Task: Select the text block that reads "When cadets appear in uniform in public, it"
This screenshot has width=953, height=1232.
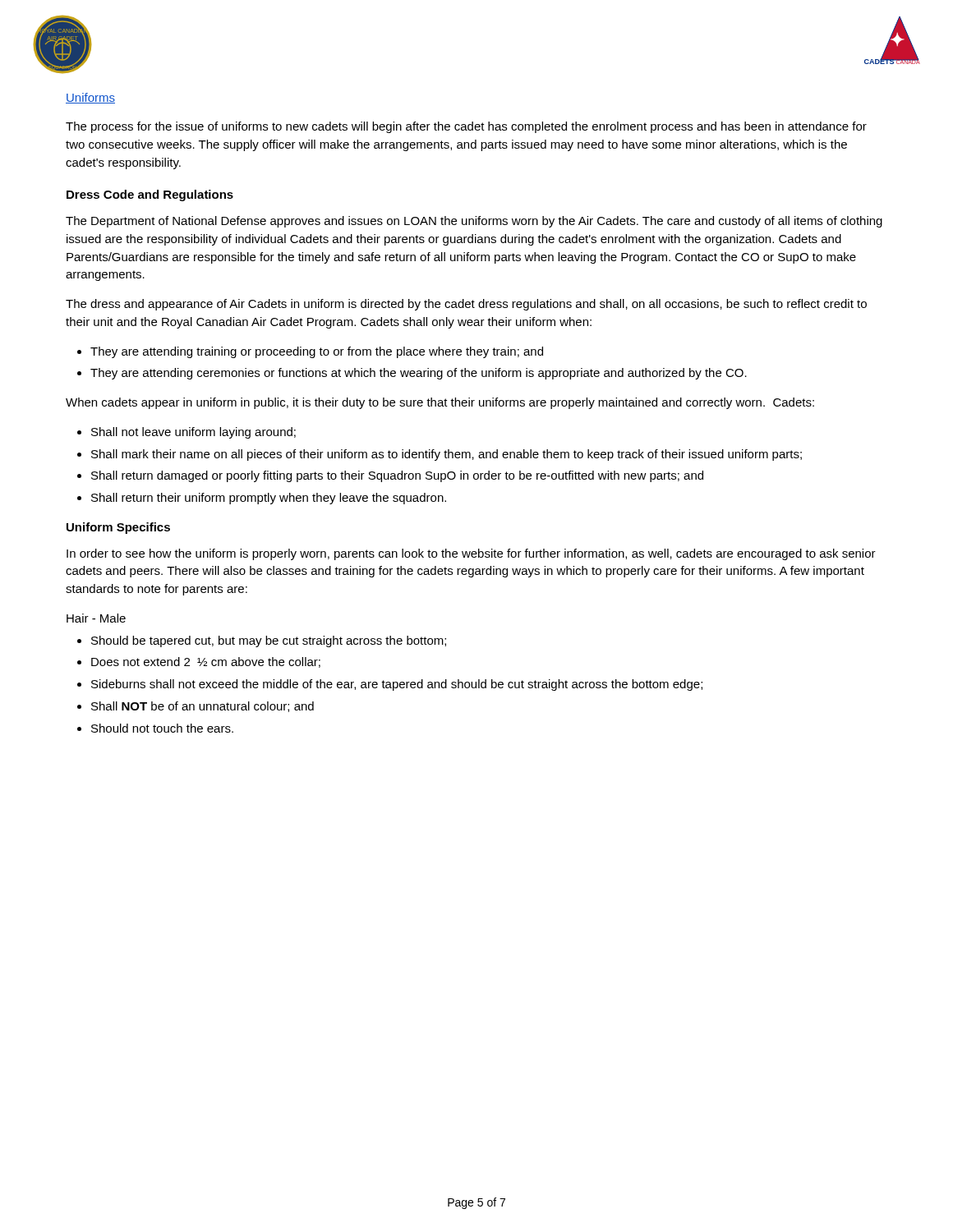Action: point(476,402)
